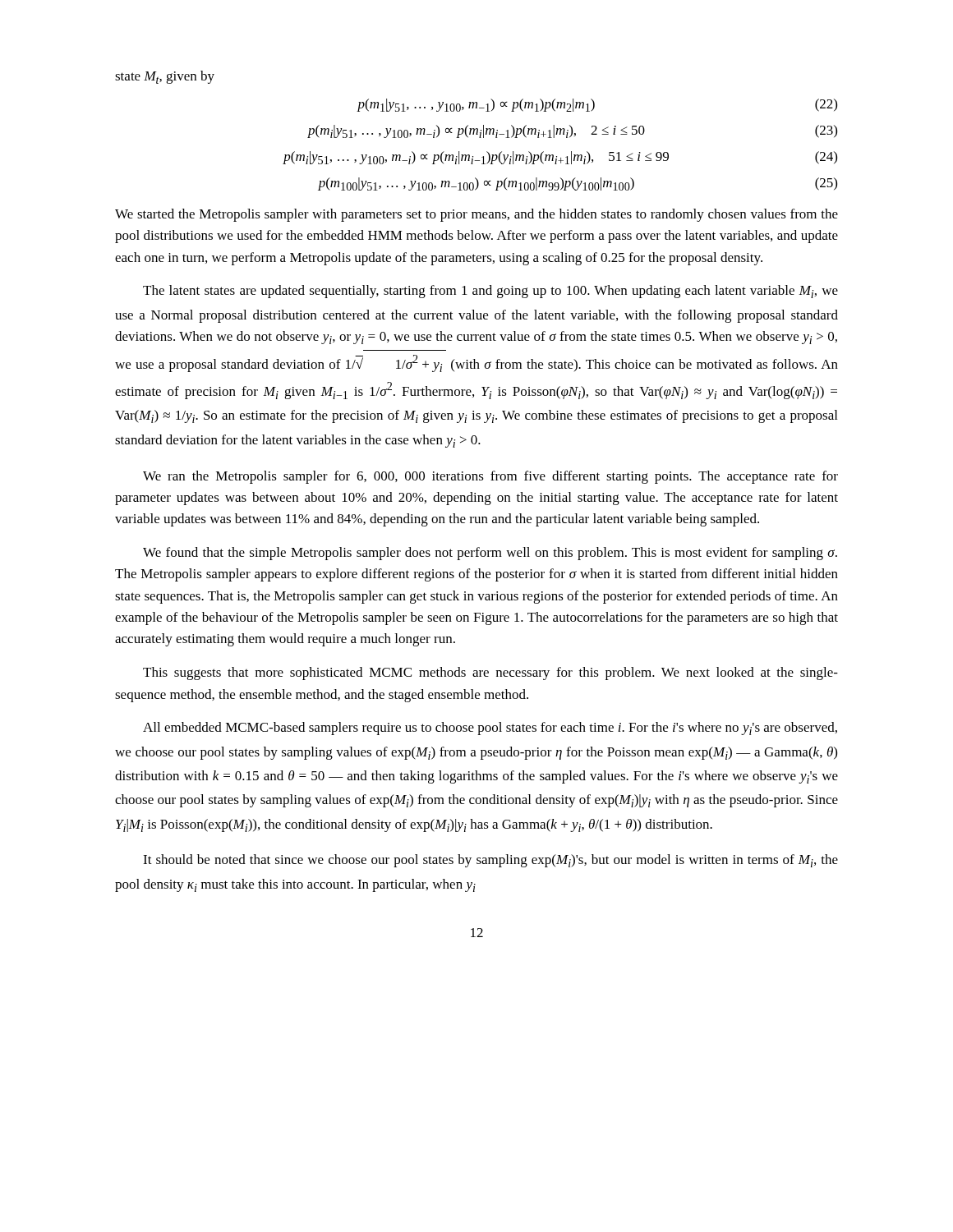Navigate to the element starting "state Mt, given"

pyautogui.click(x=165, y=77)
